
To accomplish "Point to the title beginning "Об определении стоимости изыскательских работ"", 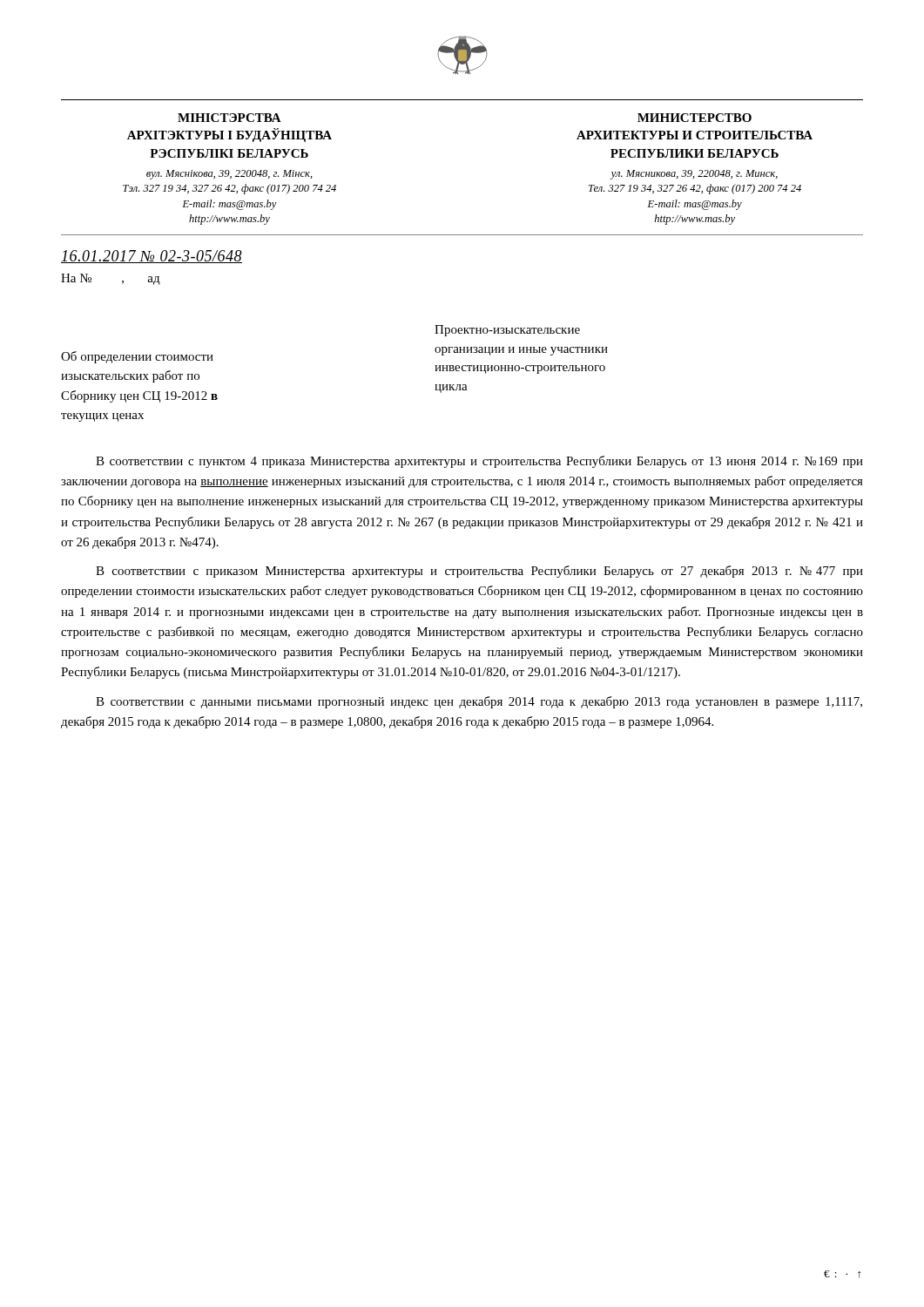I will tap(139, 386).
